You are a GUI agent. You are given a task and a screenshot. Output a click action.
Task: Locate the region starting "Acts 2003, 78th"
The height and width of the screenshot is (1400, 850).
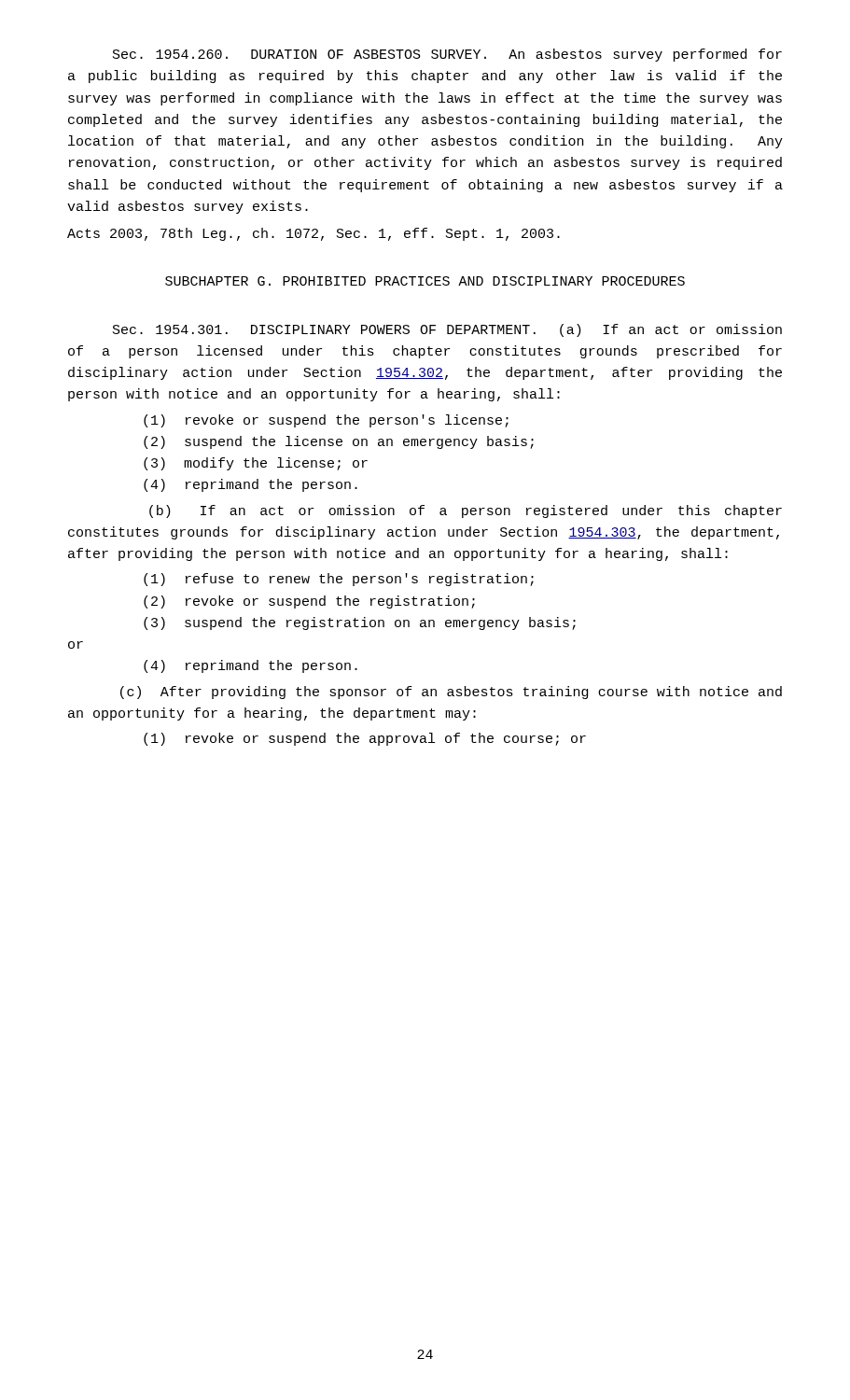[315, 235]
